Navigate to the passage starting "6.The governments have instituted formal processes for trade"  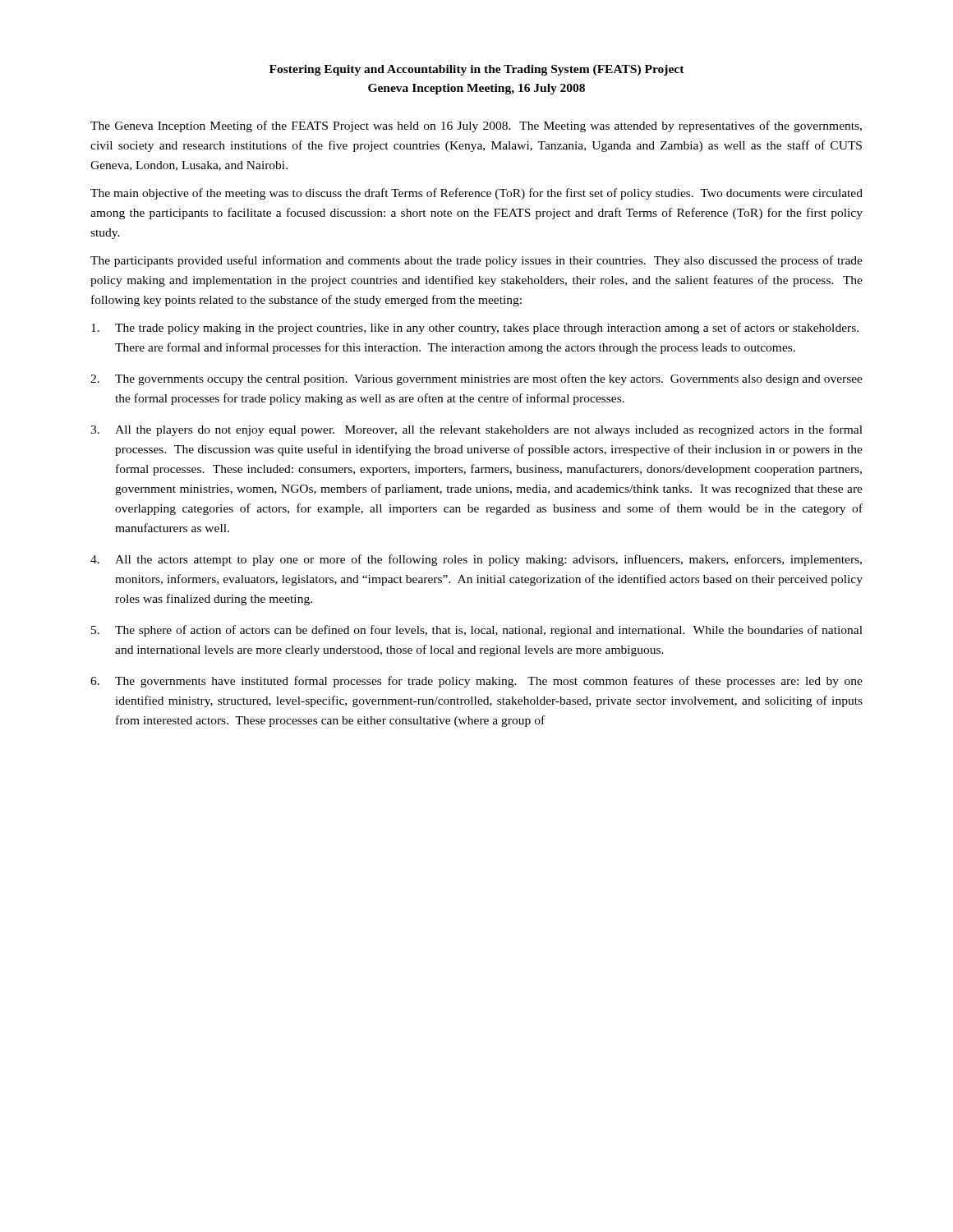(x=476, y=701)
